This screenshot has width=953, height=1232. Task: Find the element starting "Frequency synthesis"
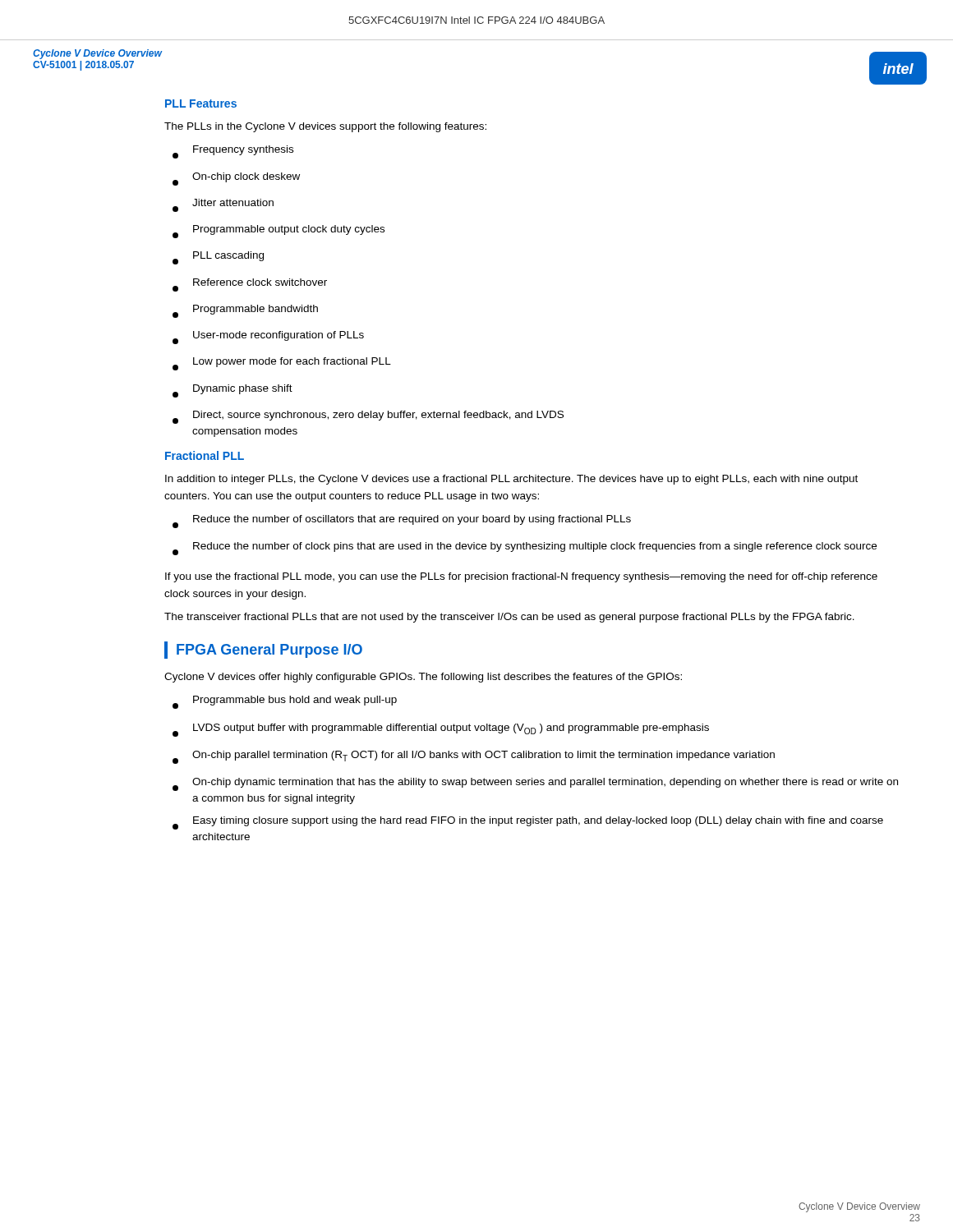click(x=233, y=153)
